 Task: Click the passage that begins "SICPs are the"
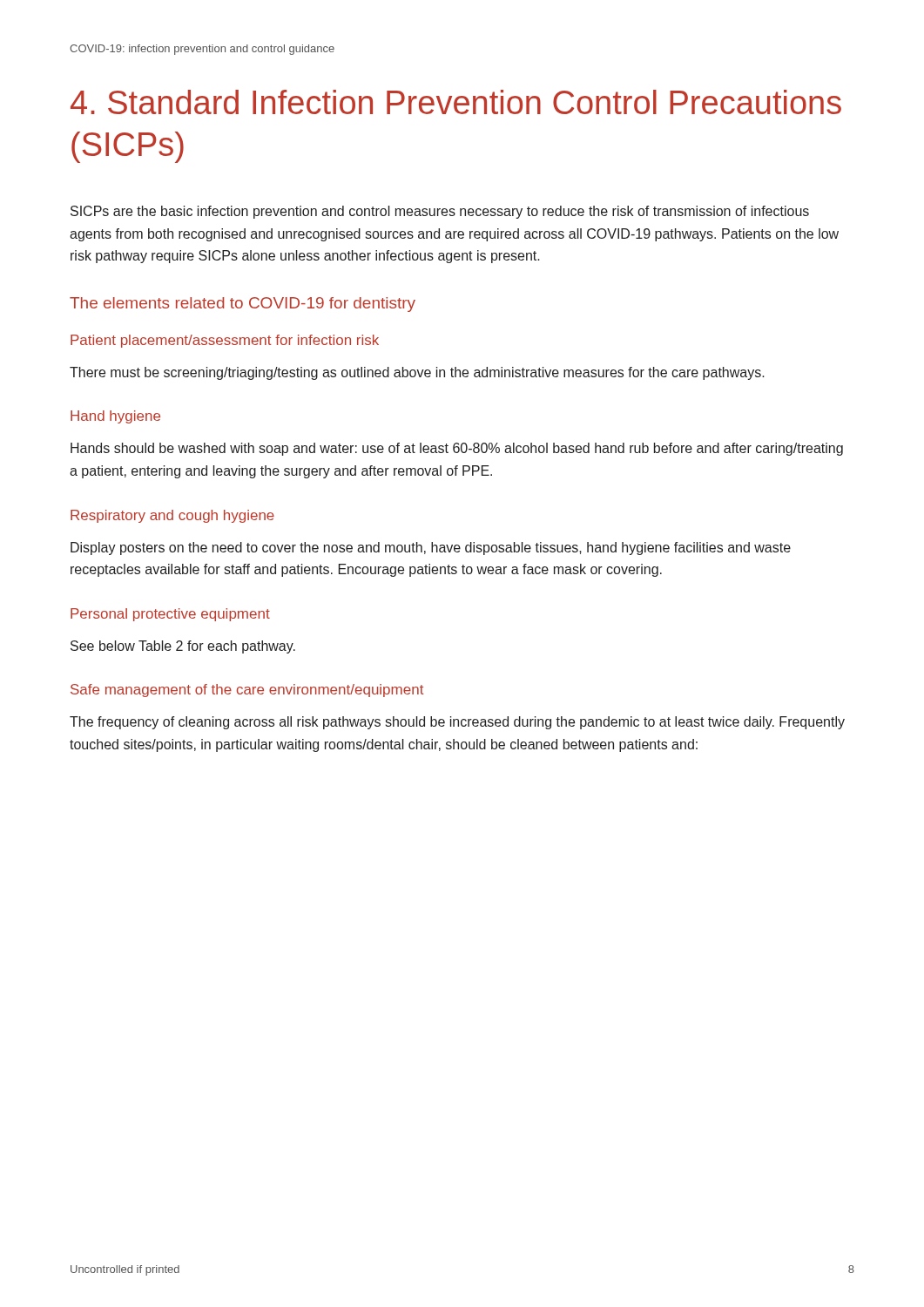[454, 234]
